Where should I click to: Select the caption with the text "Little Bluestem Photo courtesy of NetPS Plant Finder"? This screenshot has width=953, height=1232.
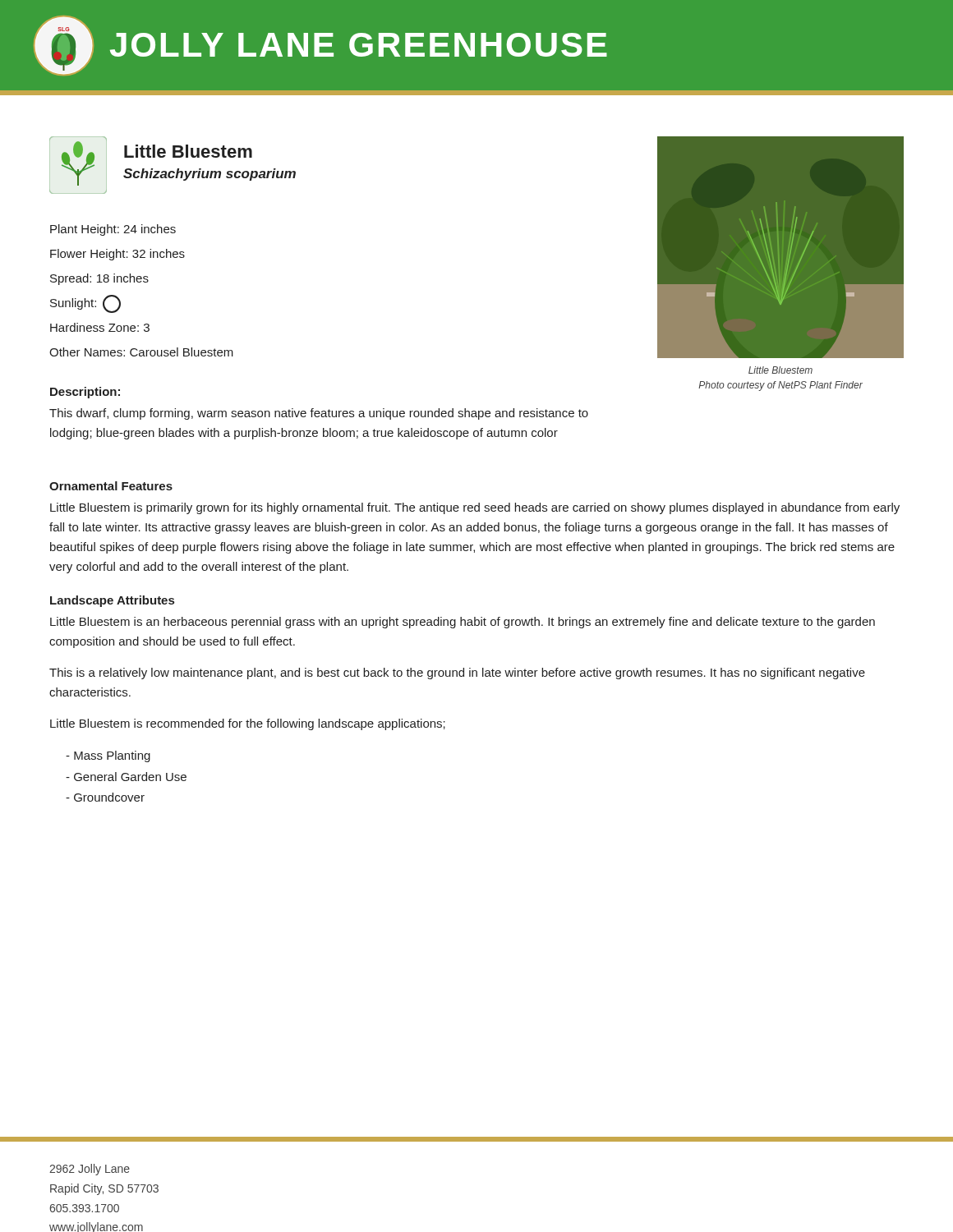point(780,378)
